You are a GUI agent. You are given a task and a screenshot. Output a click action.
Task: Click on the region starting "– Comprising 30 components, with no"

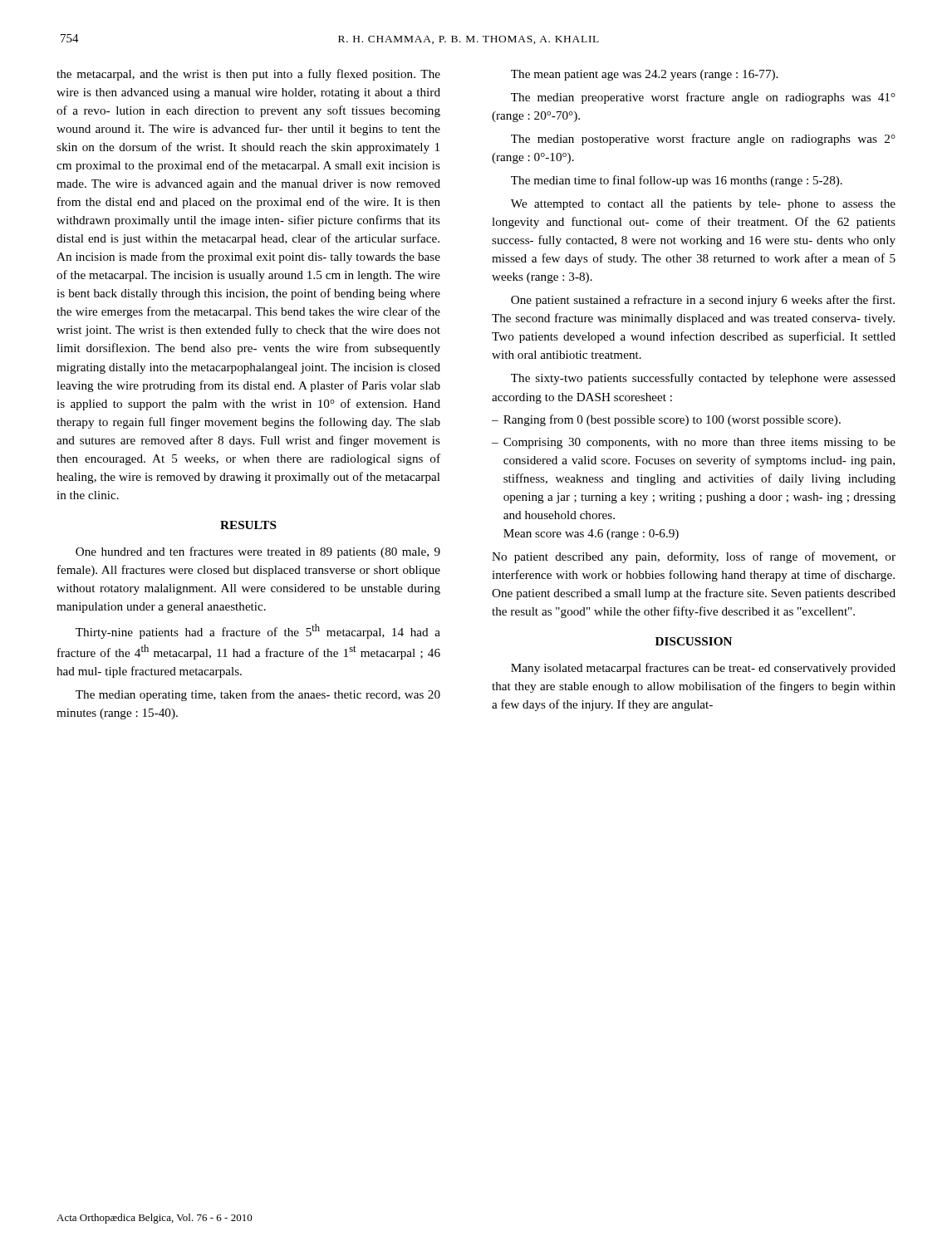pos(694,487)
